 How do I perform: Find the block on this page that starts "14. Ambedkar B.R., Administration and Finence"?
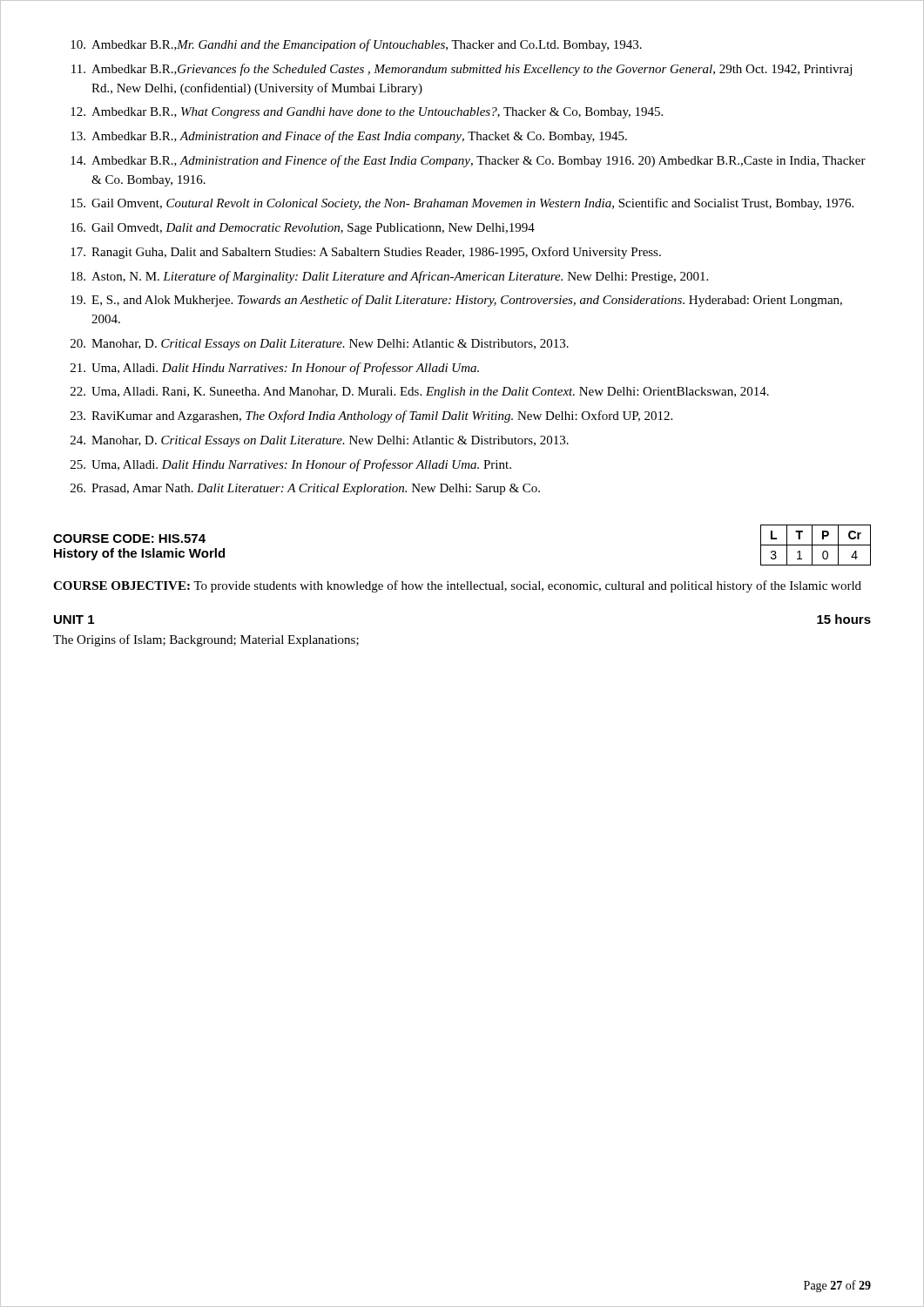(x=462, y=170)
